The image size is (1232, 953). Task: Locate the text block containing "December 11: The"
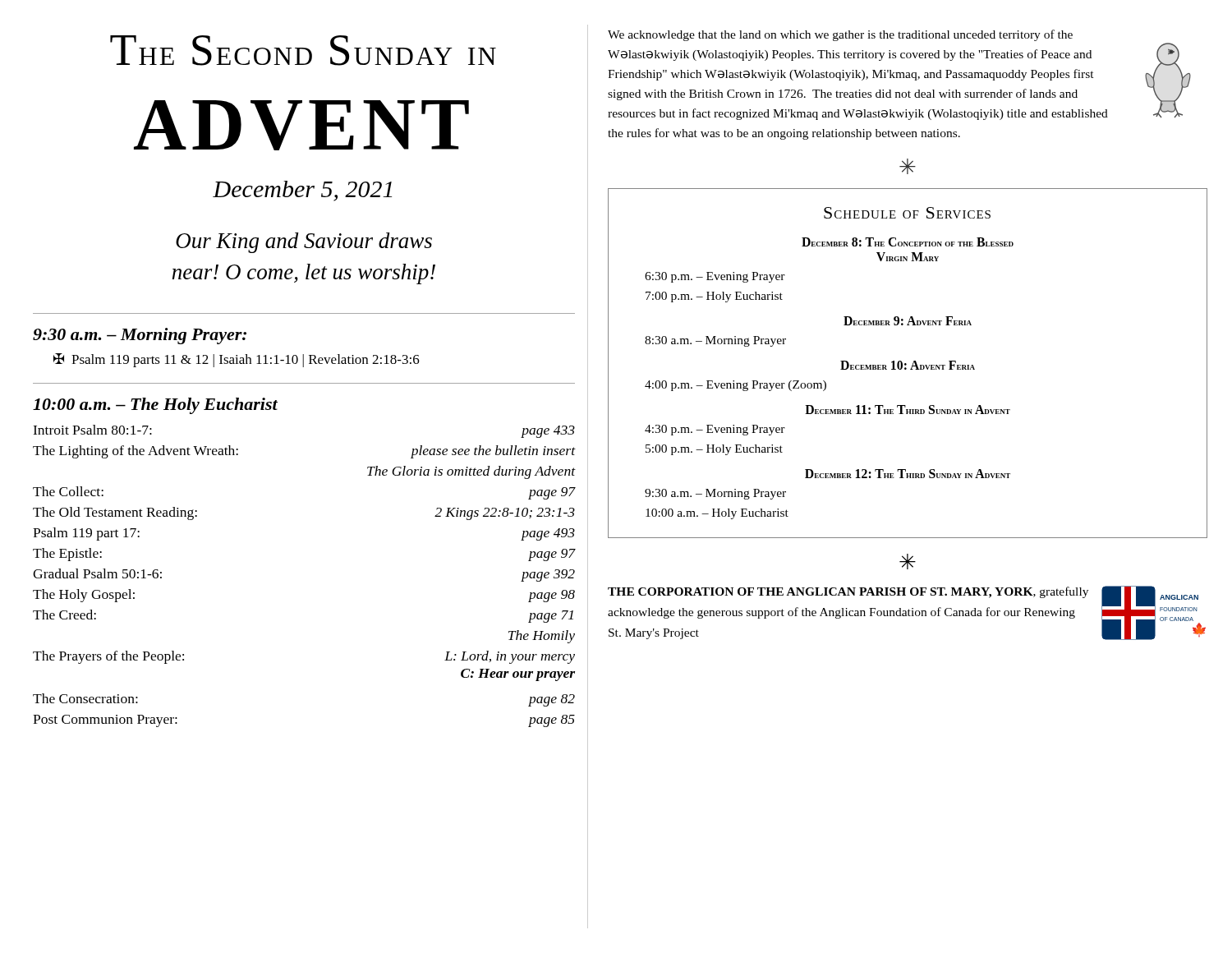(908, 410)
